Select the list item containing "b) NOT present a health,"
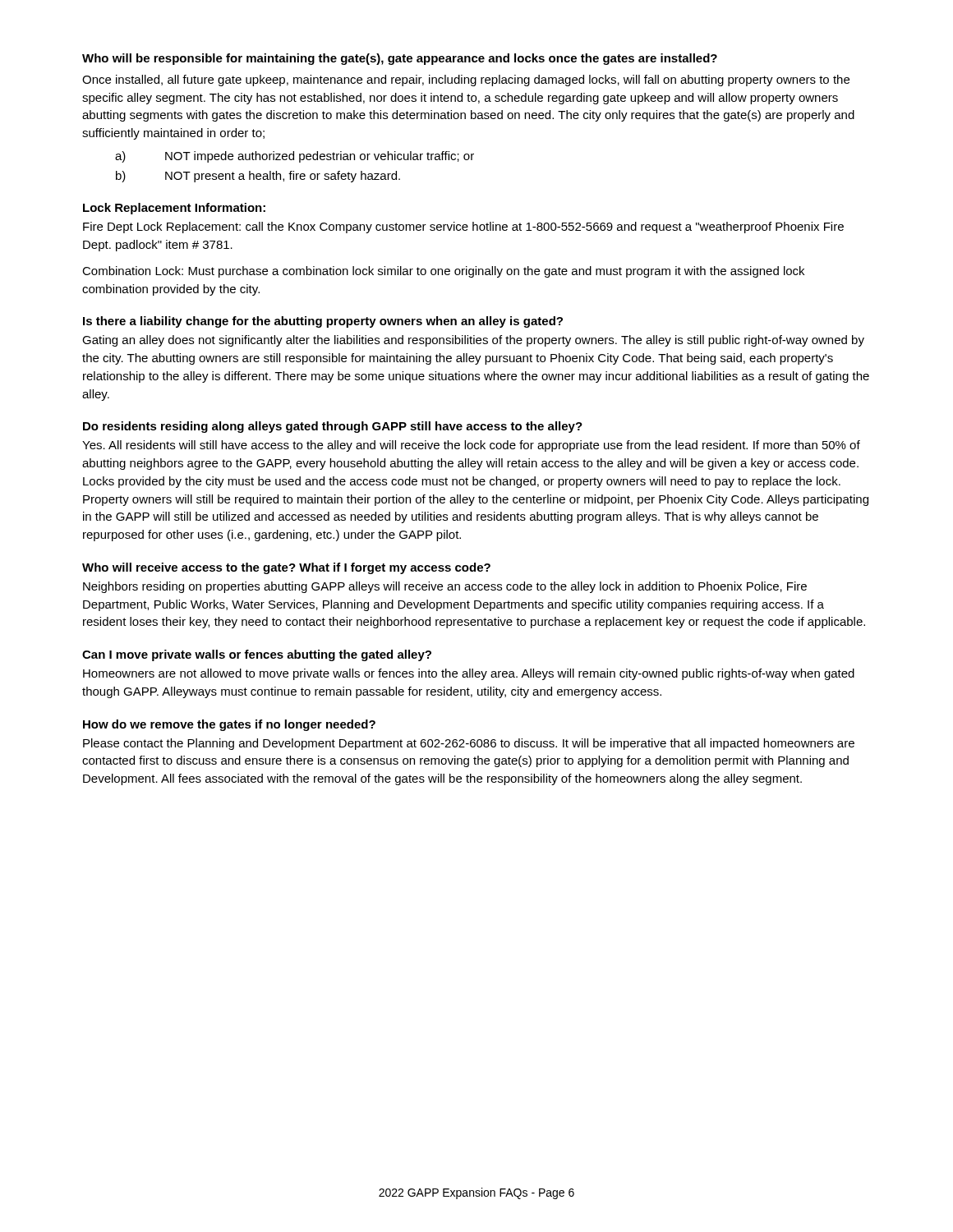The width and height of the screenshot is (953, 1232). (x=258, y=177)
